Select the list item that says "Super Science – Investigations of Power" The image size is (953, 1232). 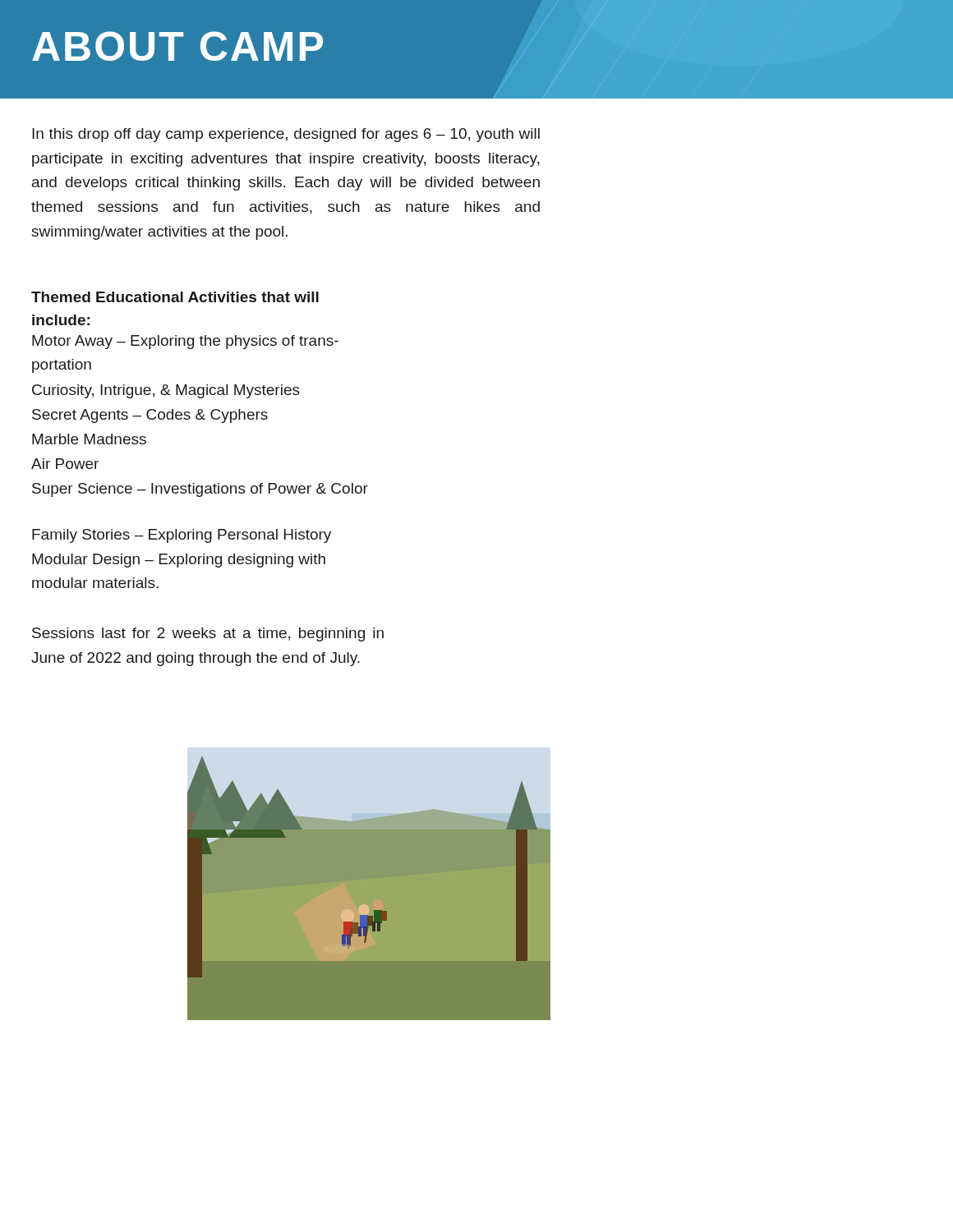tap(200, 488)
